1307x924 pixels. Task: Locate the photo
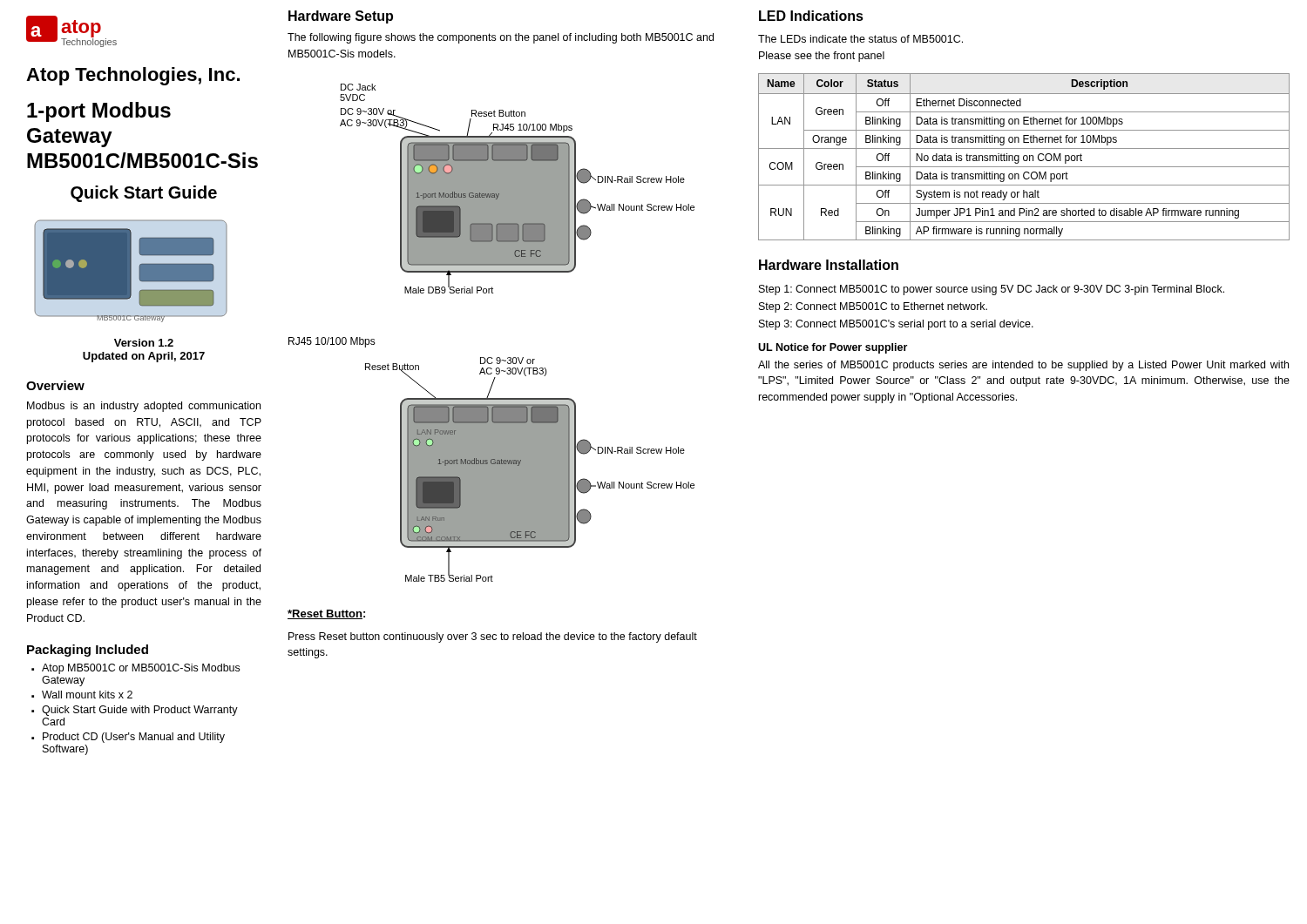[144, 269]
